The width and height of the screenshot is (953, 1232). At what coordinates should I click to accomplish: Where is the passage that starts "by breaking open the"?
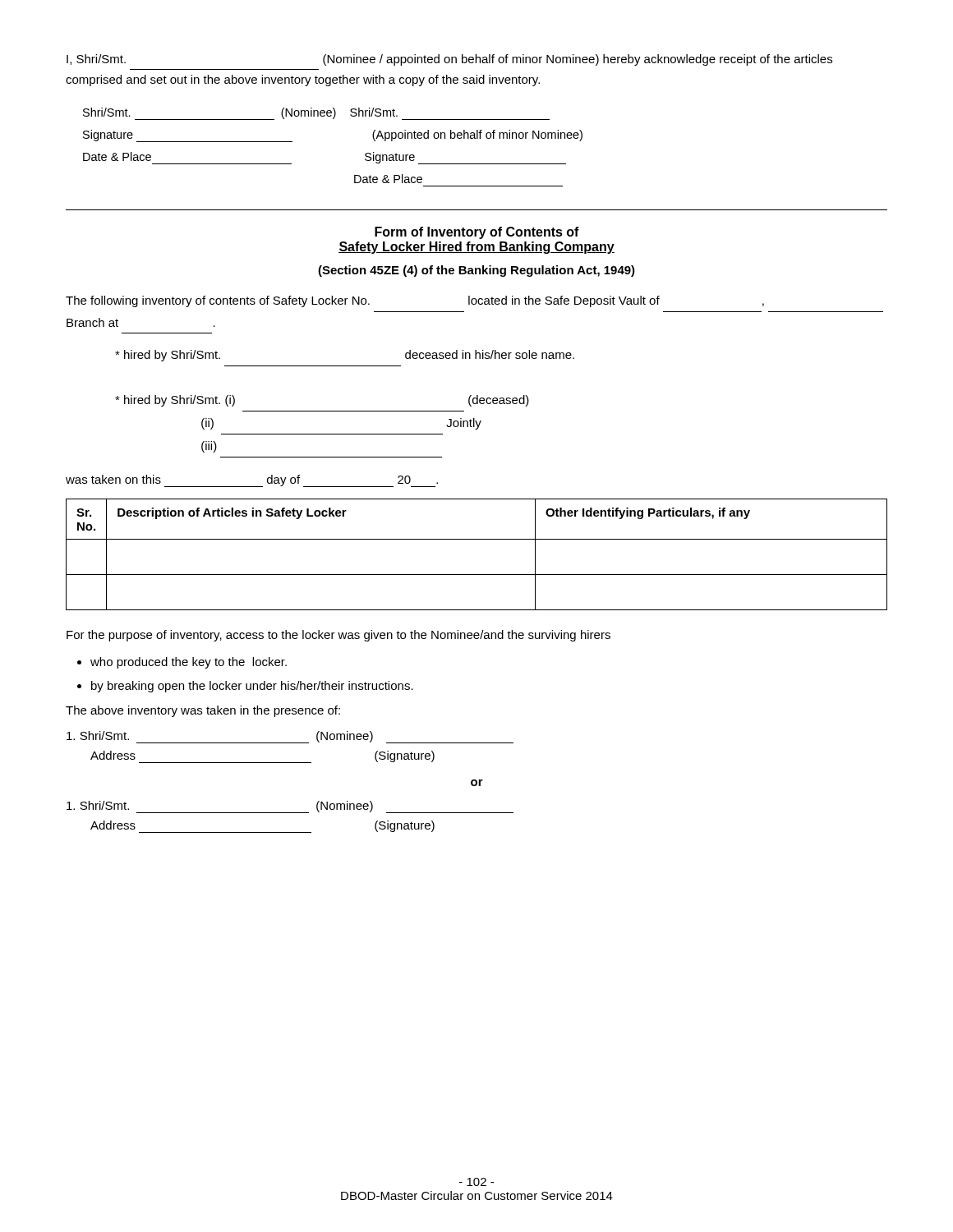click(252, 685)
